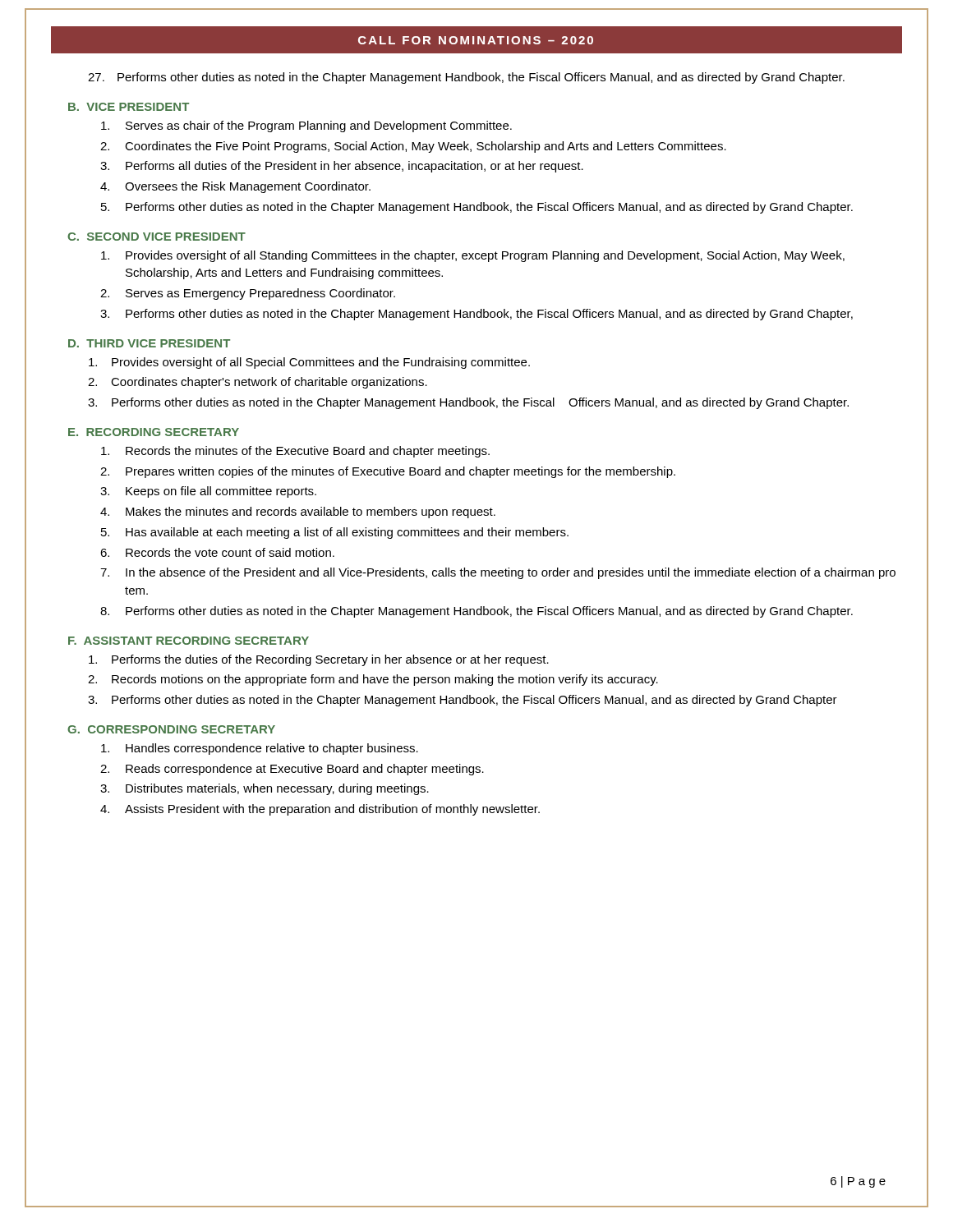Click on the region starting "Records the minutes"
953x1232 pixels.
click(295, 451)
